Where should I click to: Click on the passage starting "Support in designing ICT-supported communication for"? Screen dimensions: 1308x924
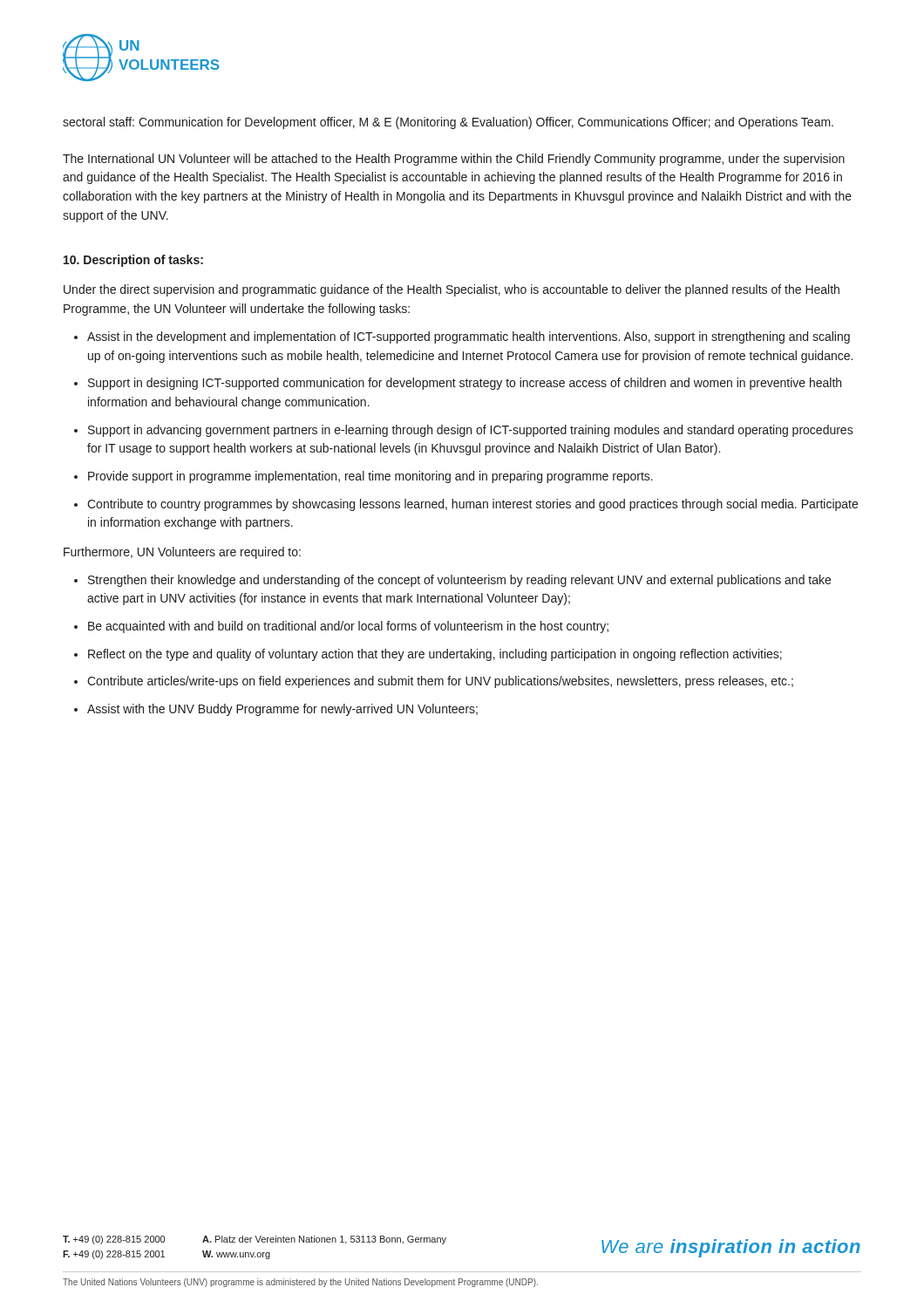[465, 392]
